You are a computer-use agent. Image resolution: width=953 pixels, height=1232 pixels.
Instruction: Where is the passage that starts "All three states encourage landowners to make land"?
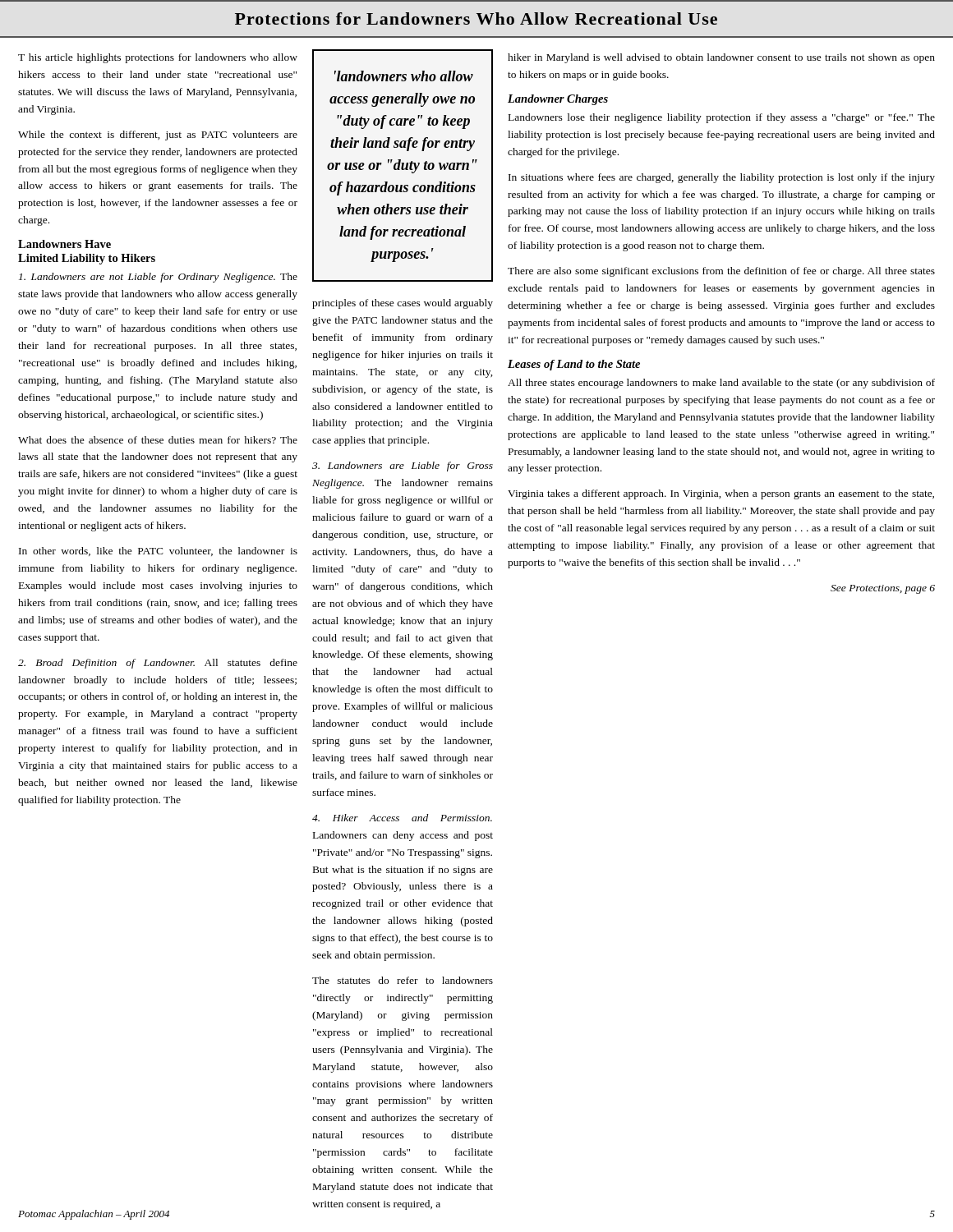pos(721,384)
